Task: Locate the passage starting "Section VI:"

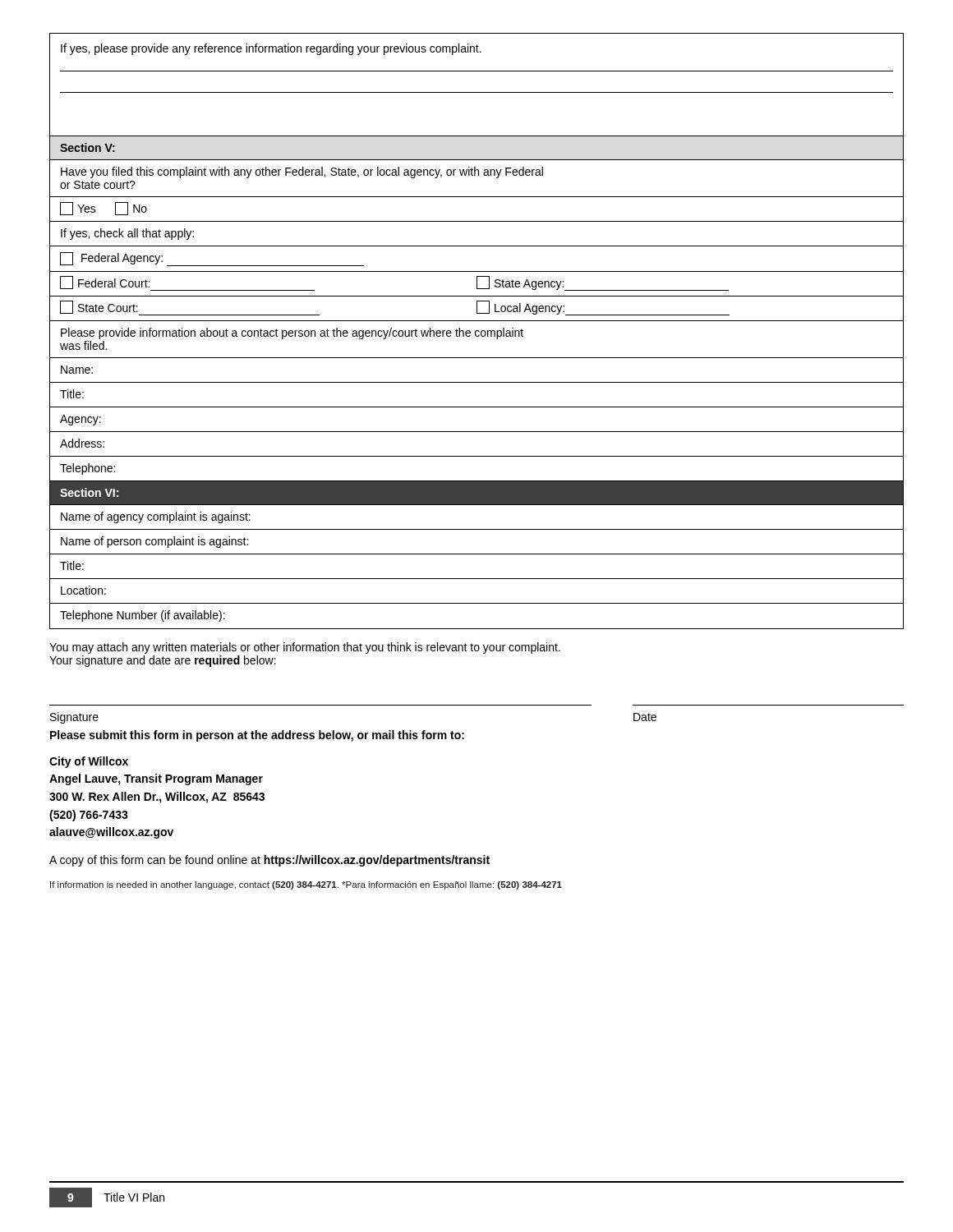Action: click(x=90, y=492)
